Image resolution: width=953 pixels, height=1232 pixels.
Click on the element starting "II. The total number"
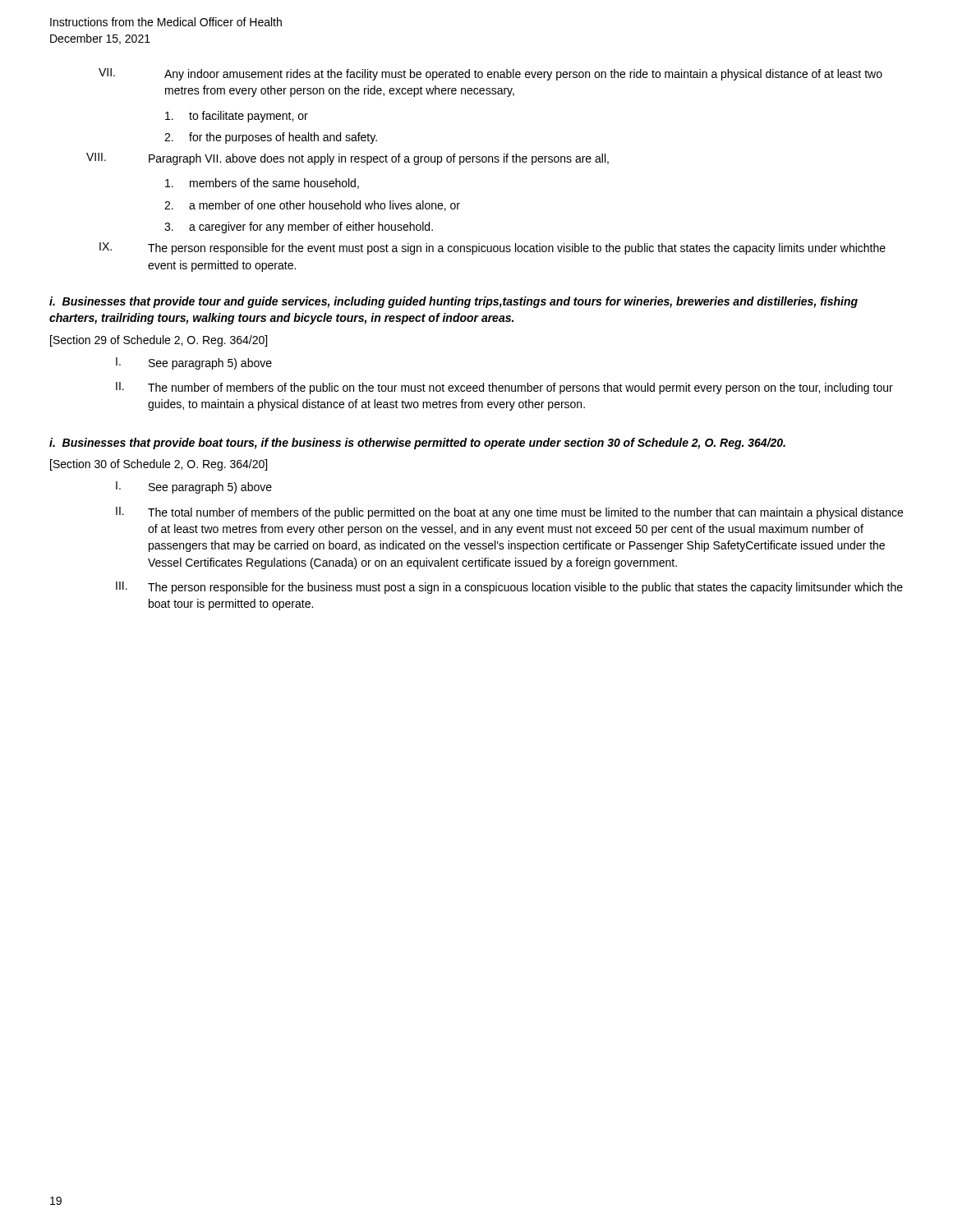[509, 537]
